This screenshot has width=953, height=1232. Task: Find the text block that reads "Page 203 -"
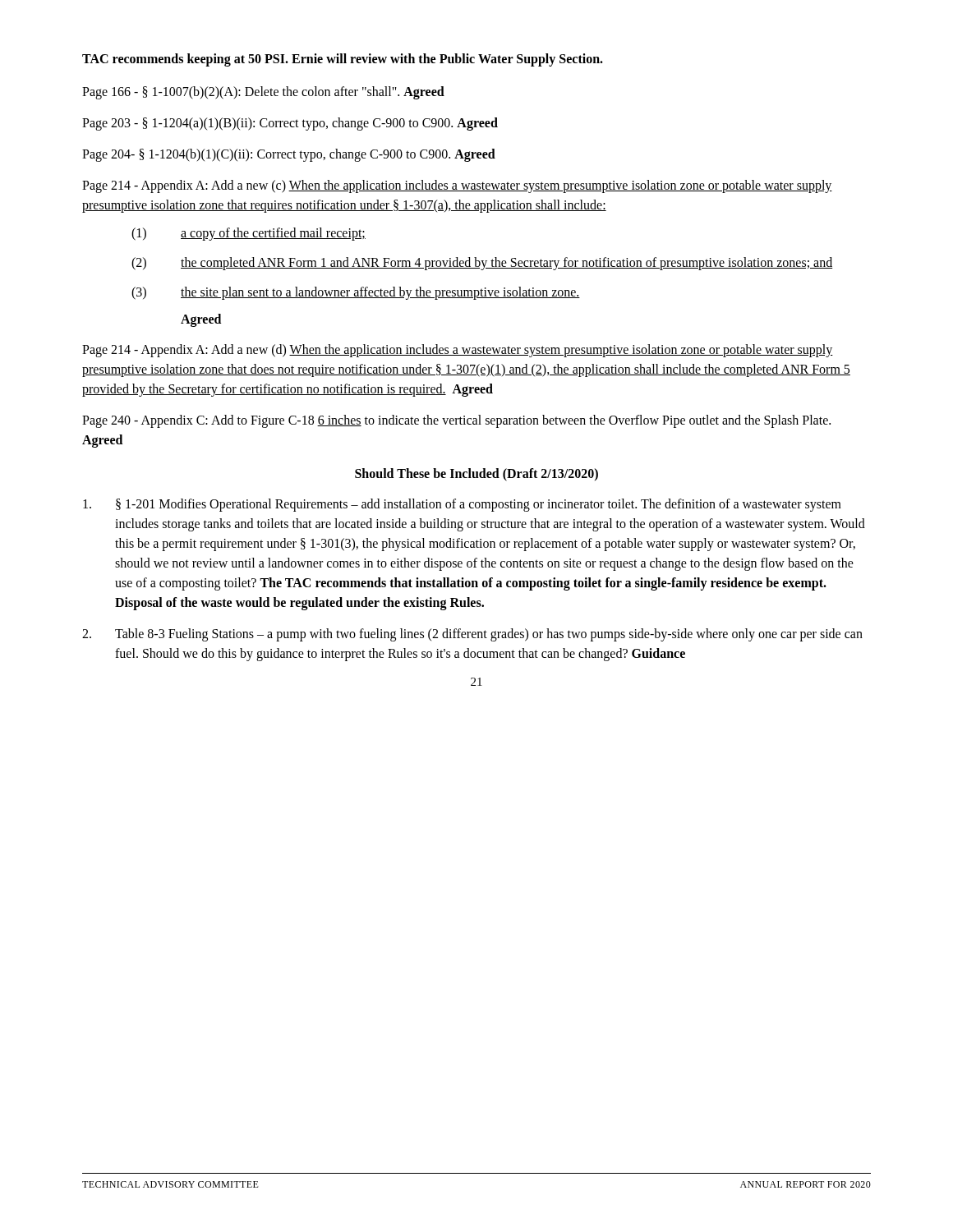tap(290, 123)
